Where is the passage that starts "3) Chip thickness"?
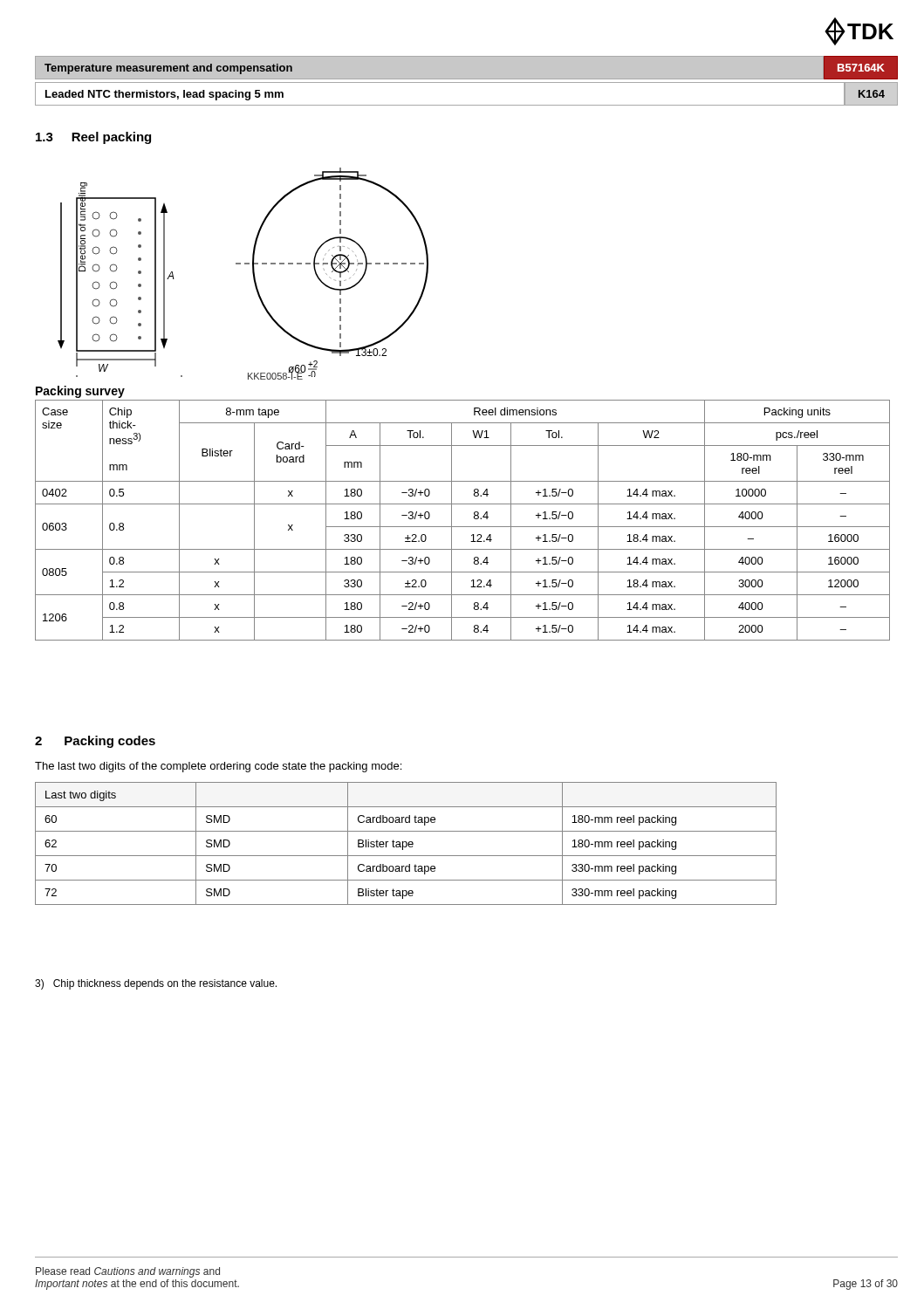This screenshot has width=924, height=1309. pyautogui.click(x=156, y=984)
